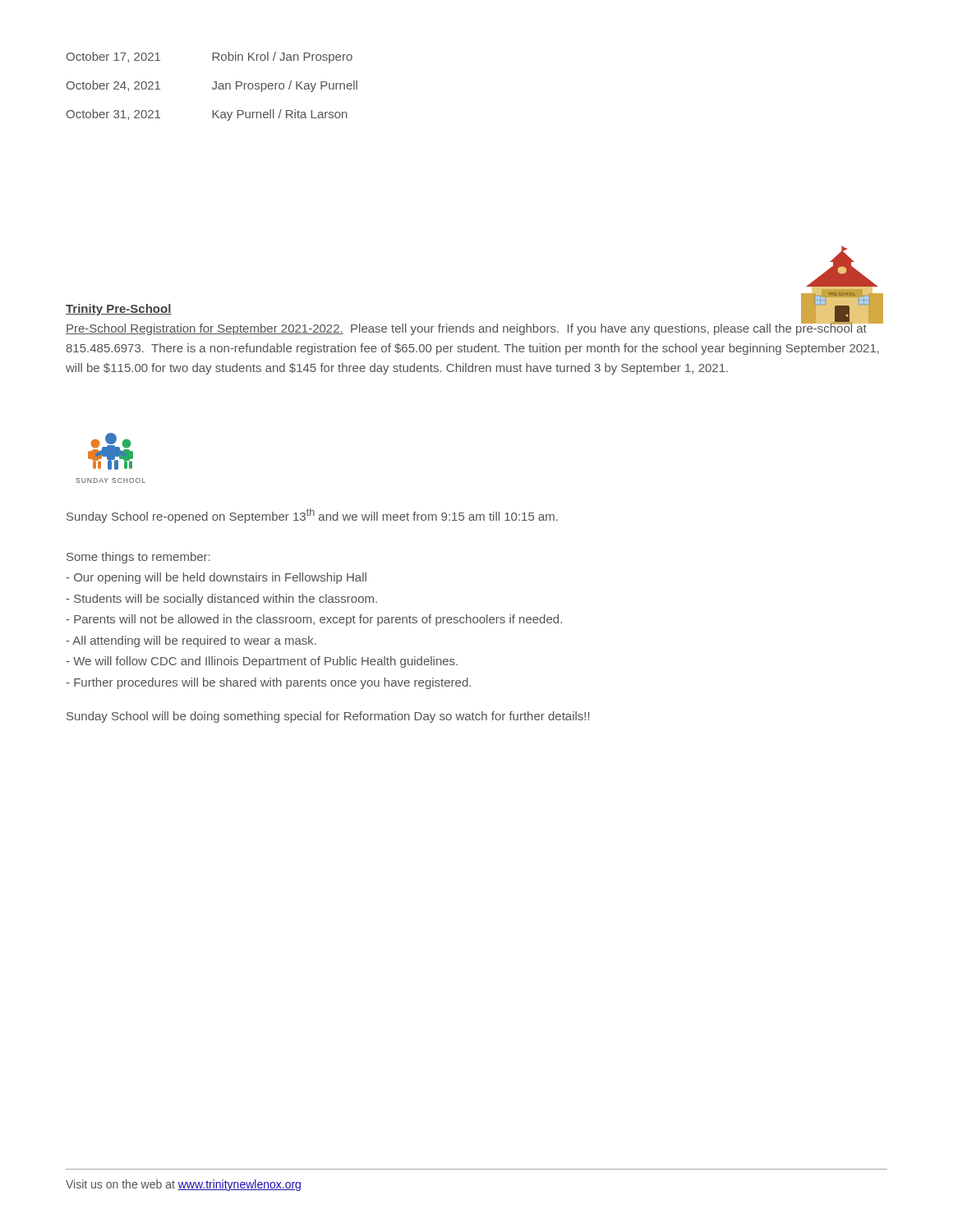Select the illustration
The height and width of the screenshot is (1232, 953).
pos(842,285)
